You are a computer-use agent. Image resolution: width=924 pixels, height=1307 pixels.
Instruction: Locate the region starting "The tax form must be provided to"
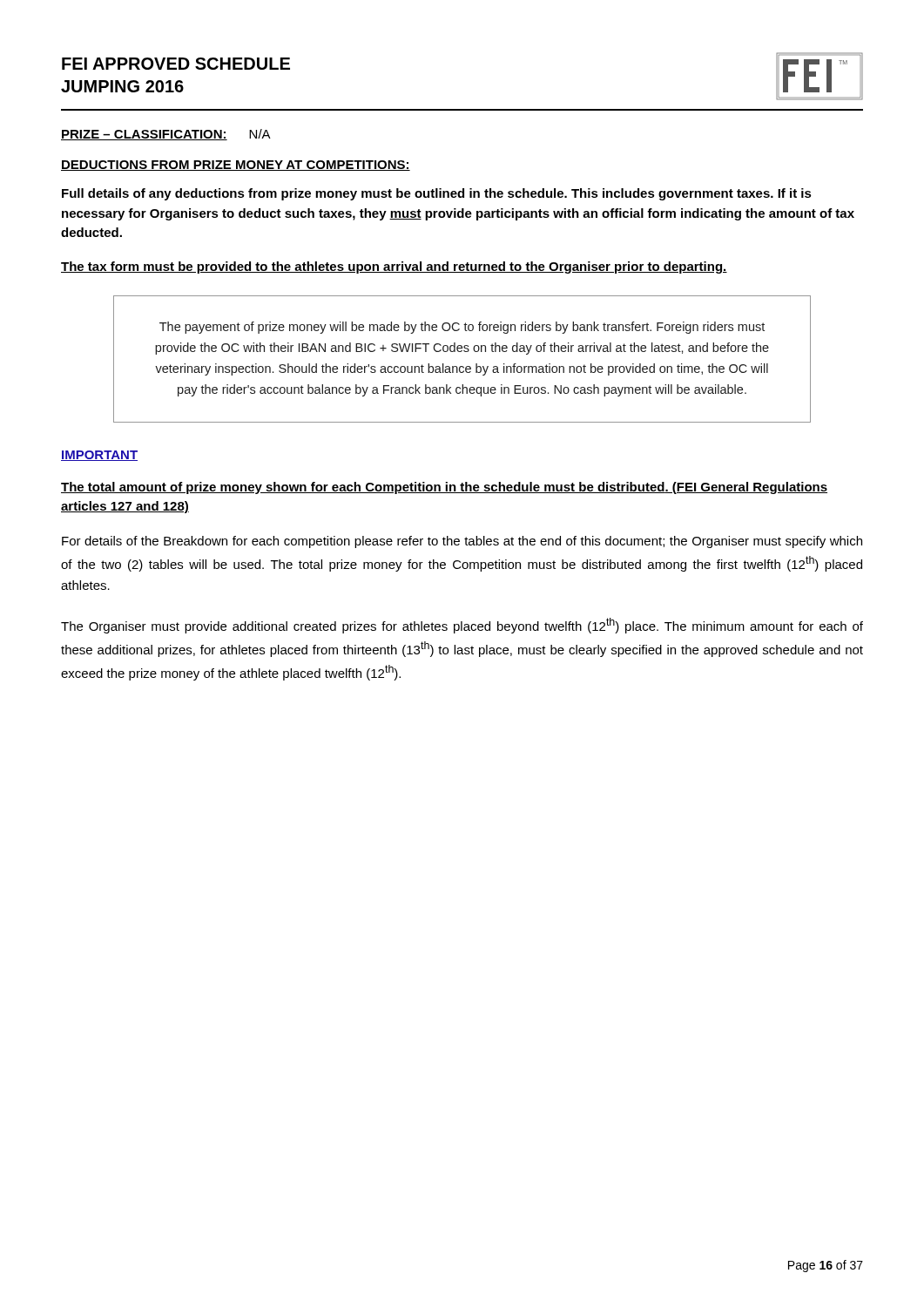click(x=394, y=266)
